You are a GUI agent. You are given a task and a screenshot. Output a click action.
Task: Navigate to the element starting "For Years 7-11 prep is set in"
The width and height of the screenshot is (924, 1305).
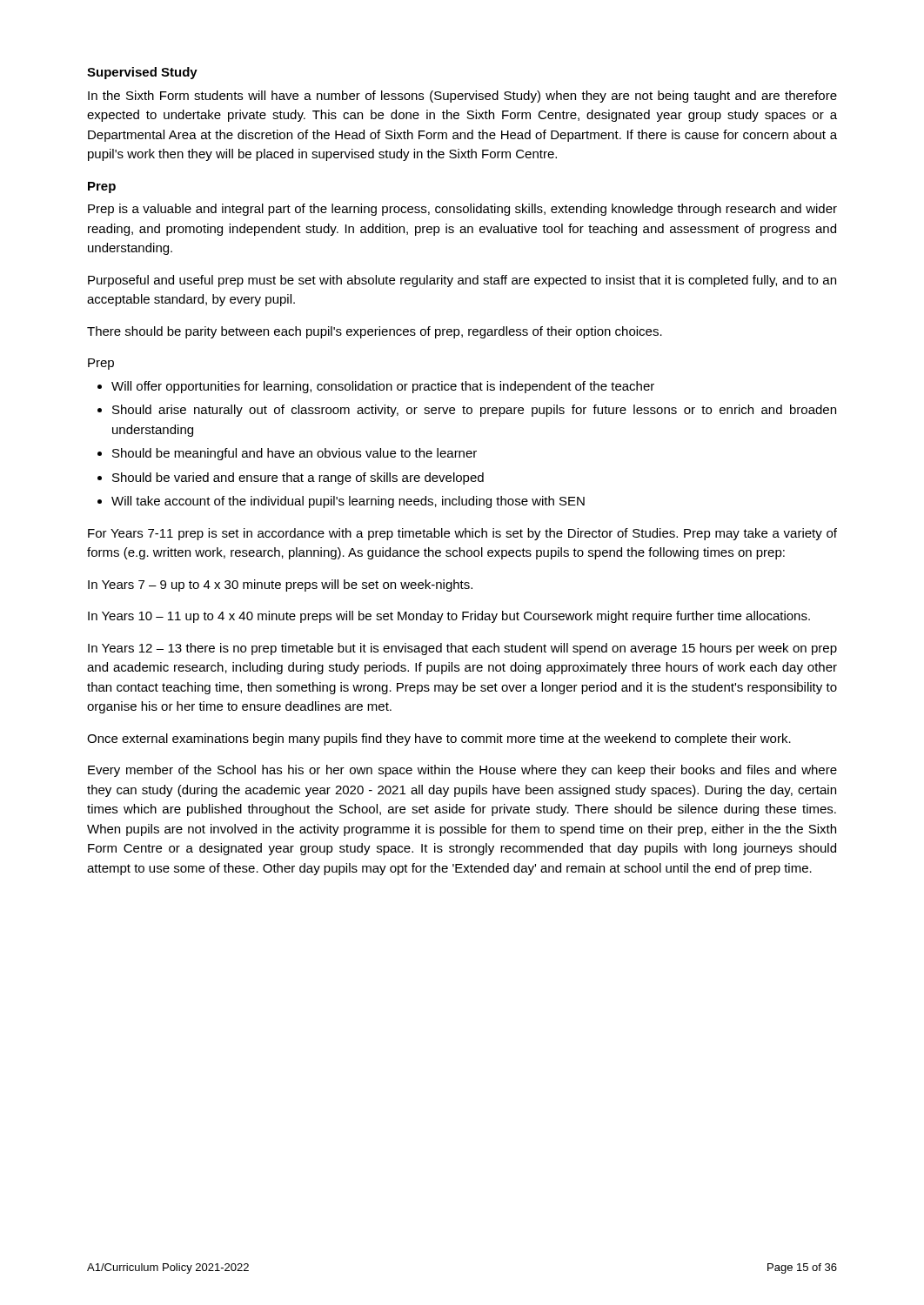pyautogui.click(x=462, y=543)
